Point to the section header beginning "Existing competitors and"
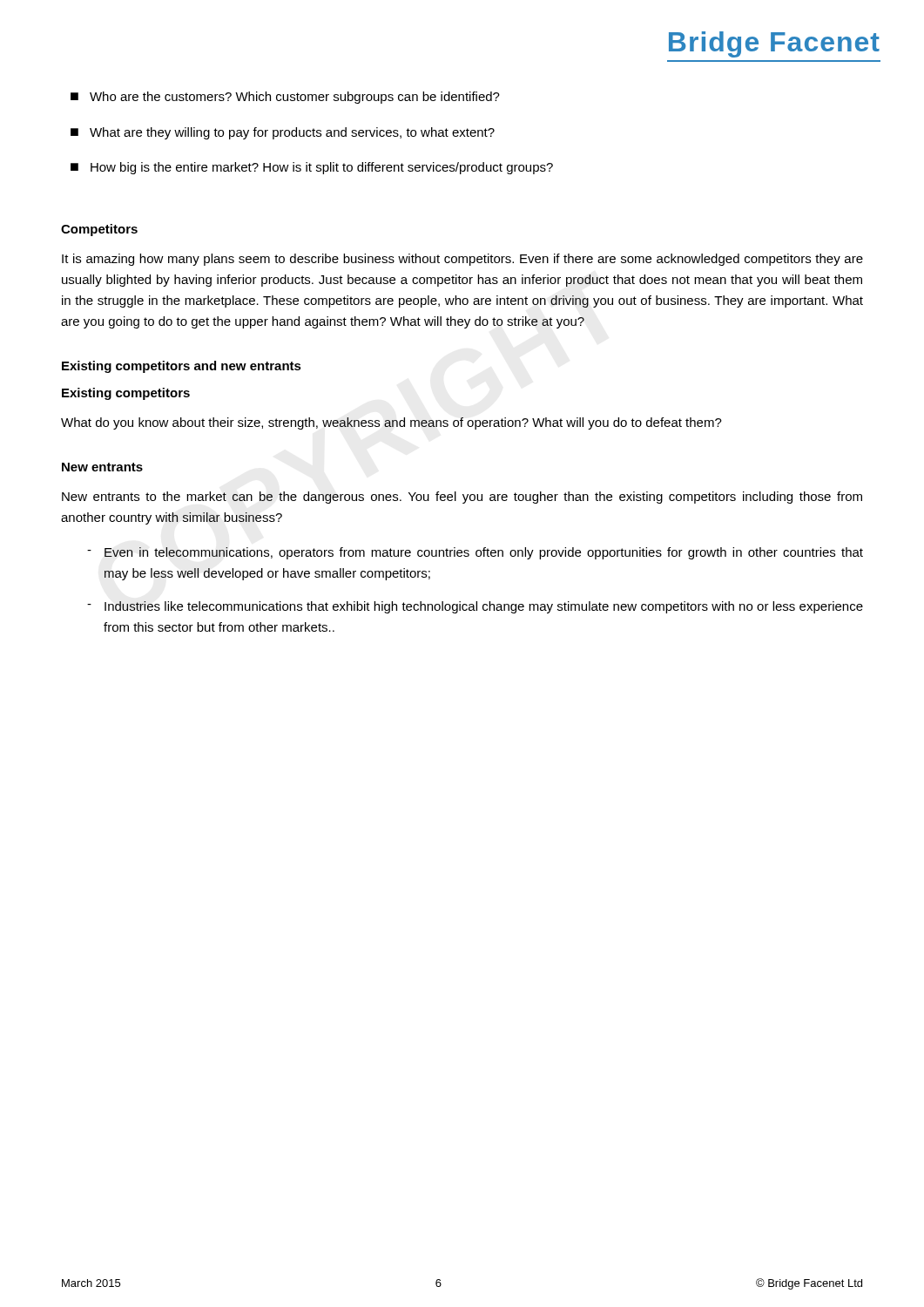The image size is (924, 1307). (x=181, y=365)
